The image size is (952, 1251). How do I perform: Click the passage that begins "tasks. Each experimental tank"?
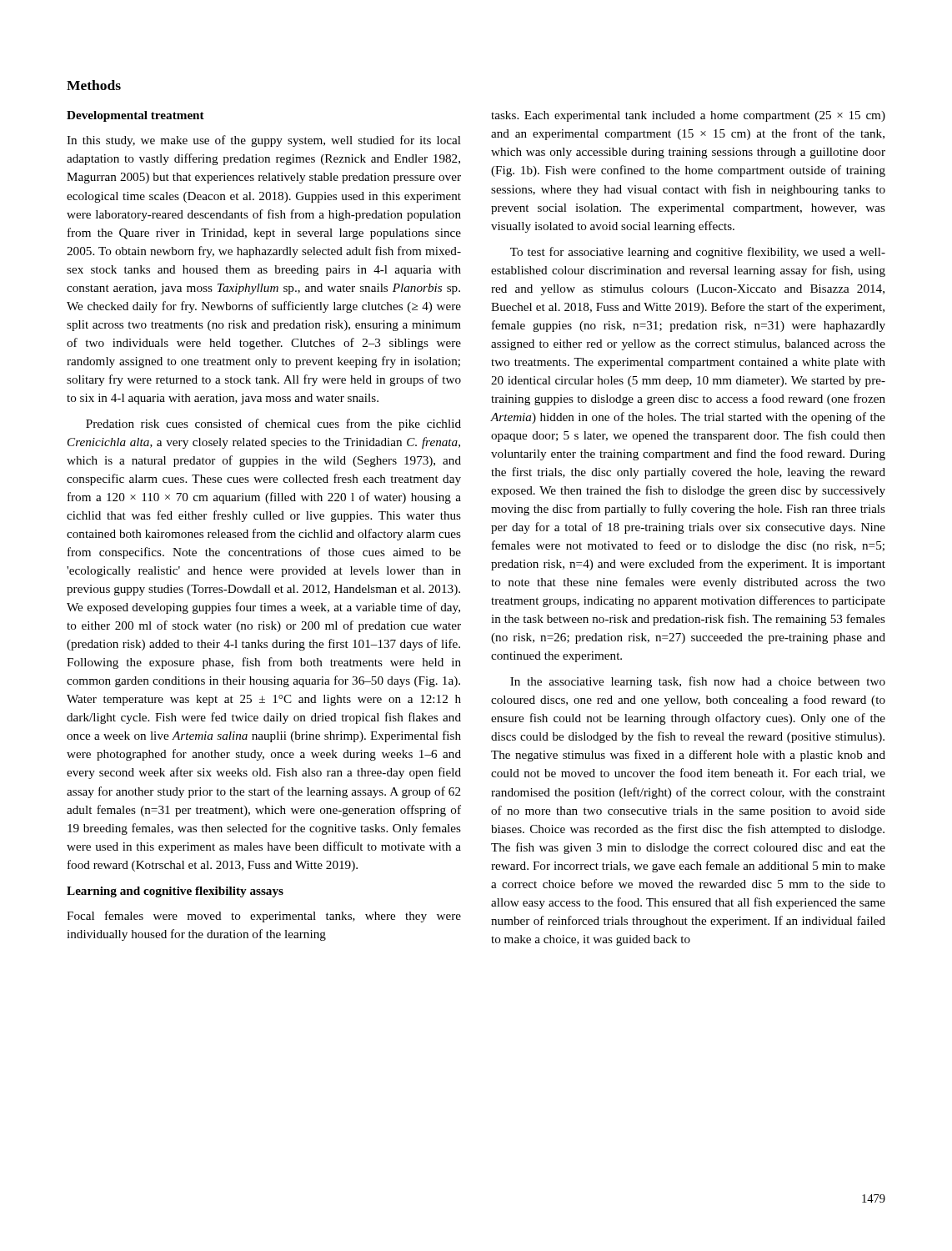click(688, 171)
